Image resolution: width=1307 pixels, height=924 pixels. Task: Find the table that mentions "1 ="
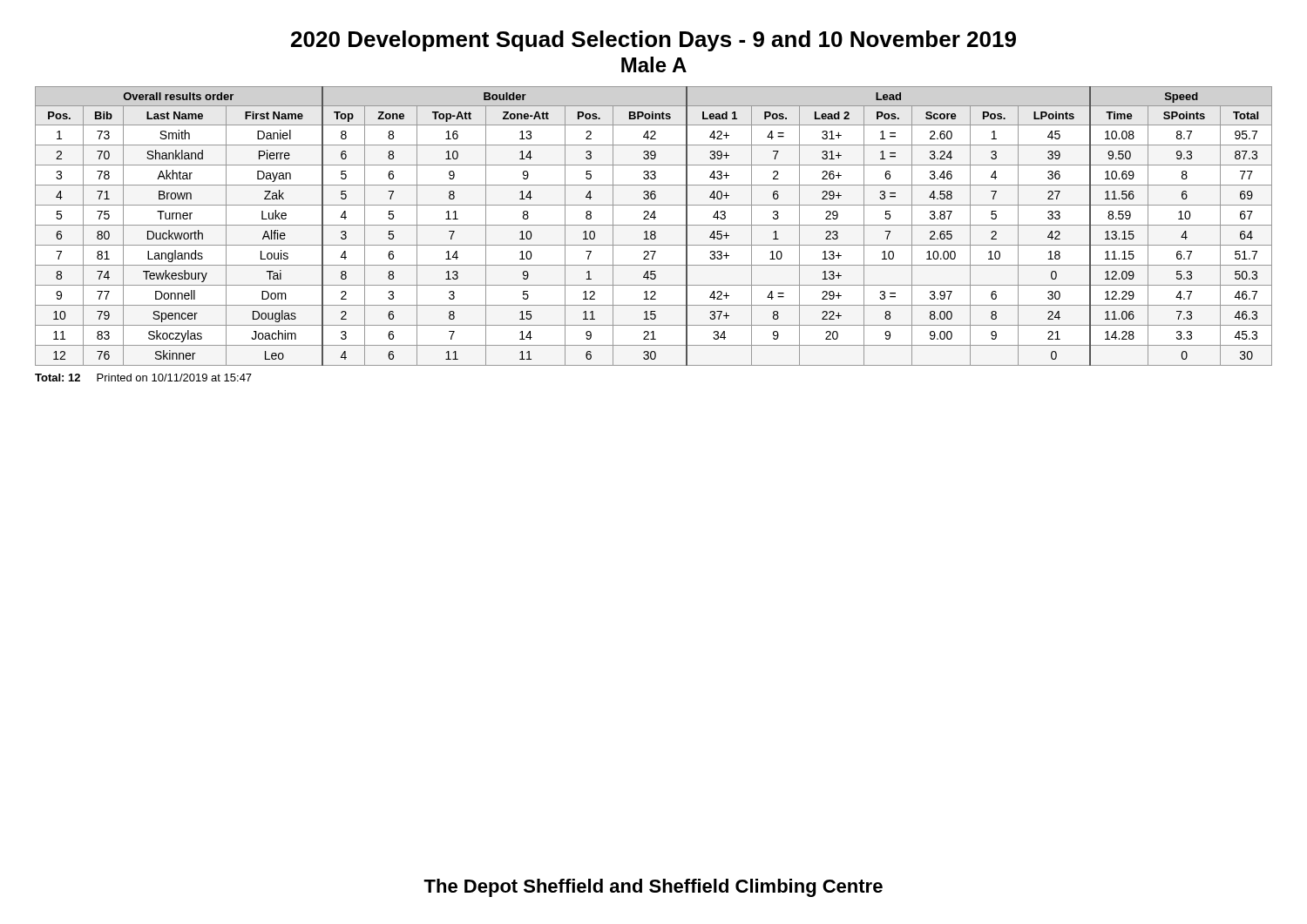pos(654,226)
